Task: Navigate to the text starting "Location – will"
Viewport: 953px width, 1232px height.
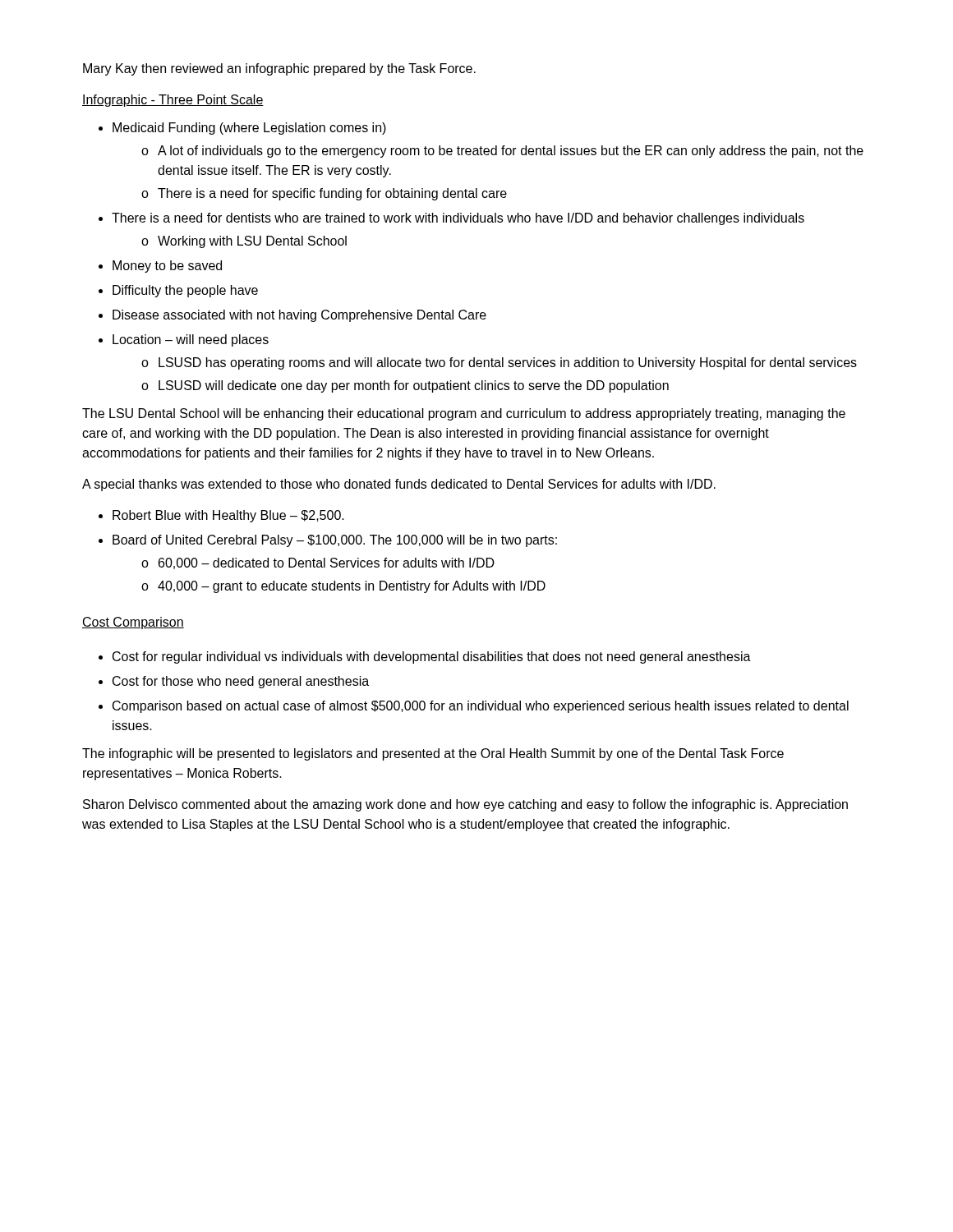Action: [491, 364]
